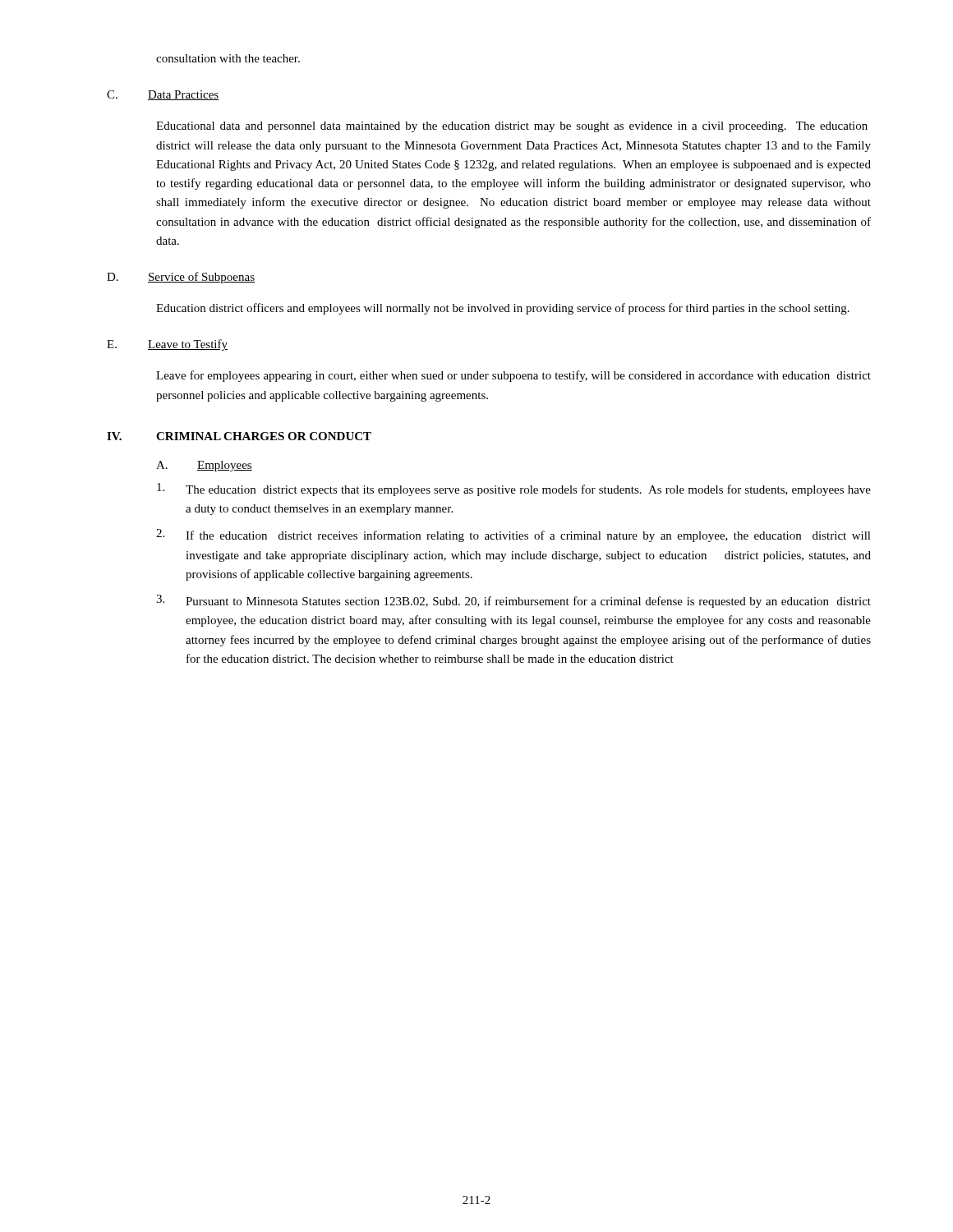Click the passage that begins "Educational data and"

[513, 184]
